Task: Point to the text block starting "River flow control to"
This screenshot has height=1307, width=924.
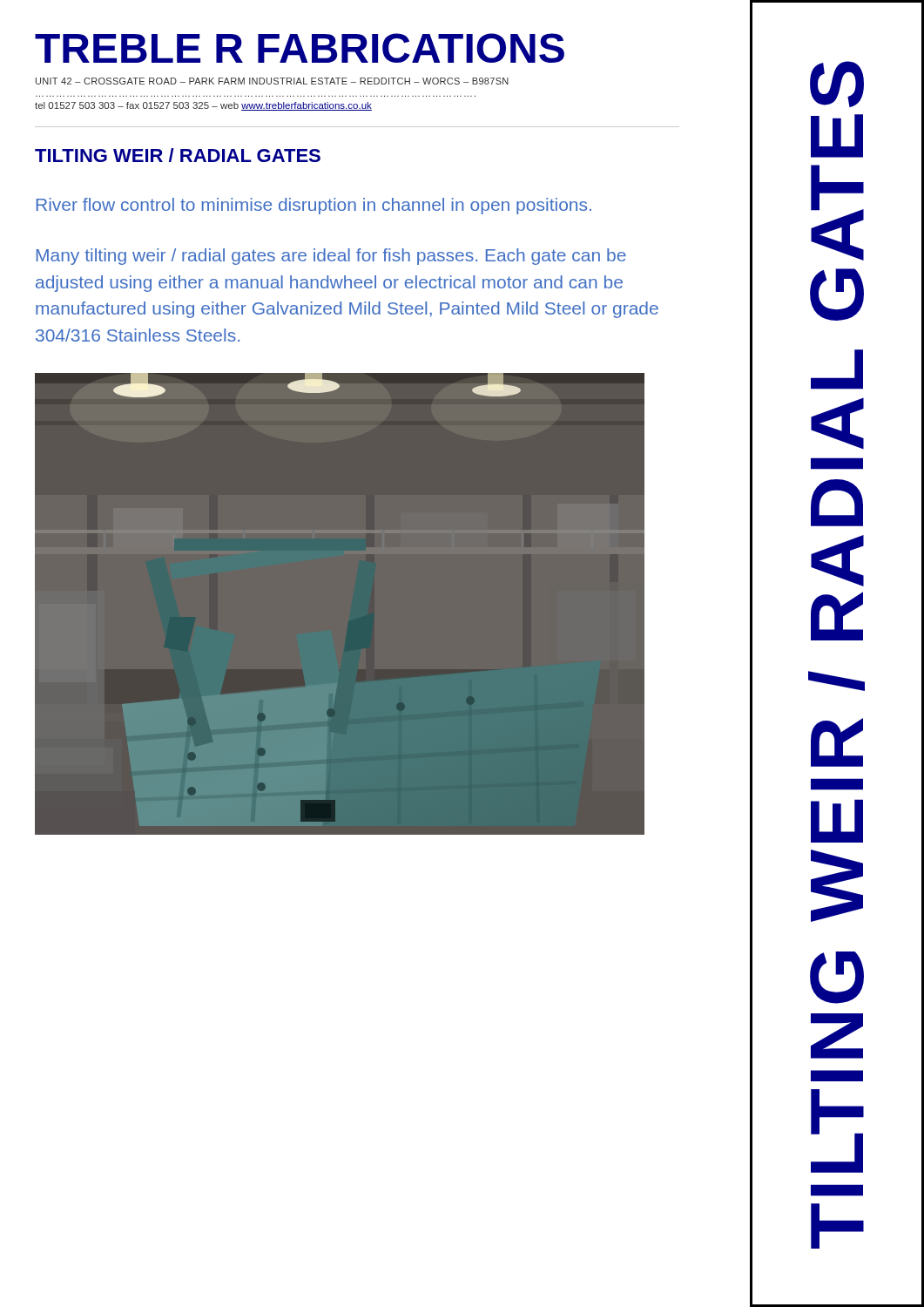Action: point(357,205)
